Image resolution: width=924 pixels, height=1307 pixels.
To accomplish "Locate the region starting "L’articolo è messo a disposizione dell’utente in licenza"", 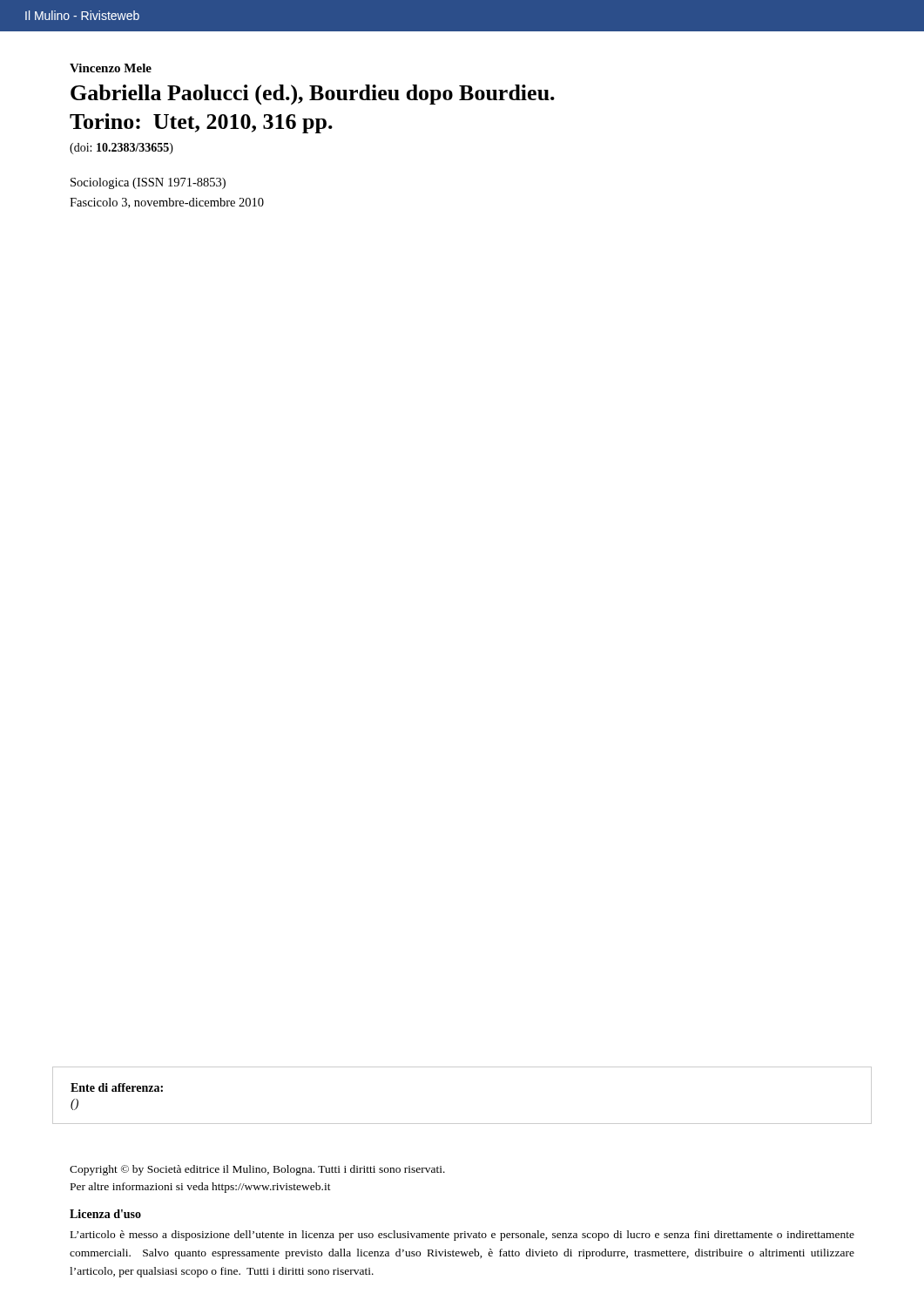I will click(462, 1253).
